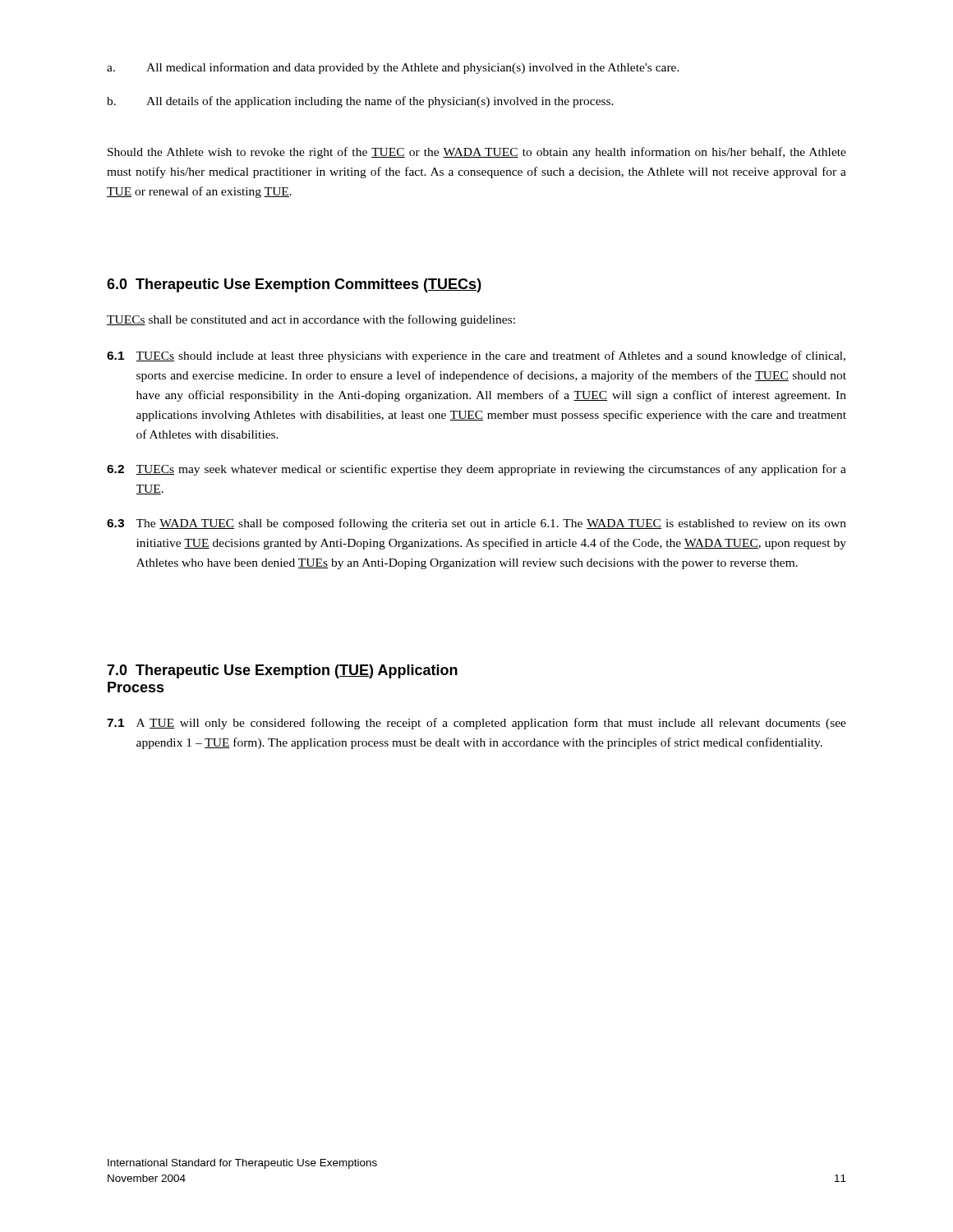953x1232 pixels.
Task: Click on the section header with the text "7.0 Therapeutic Use Exemption"
Action: click(282, 679)
